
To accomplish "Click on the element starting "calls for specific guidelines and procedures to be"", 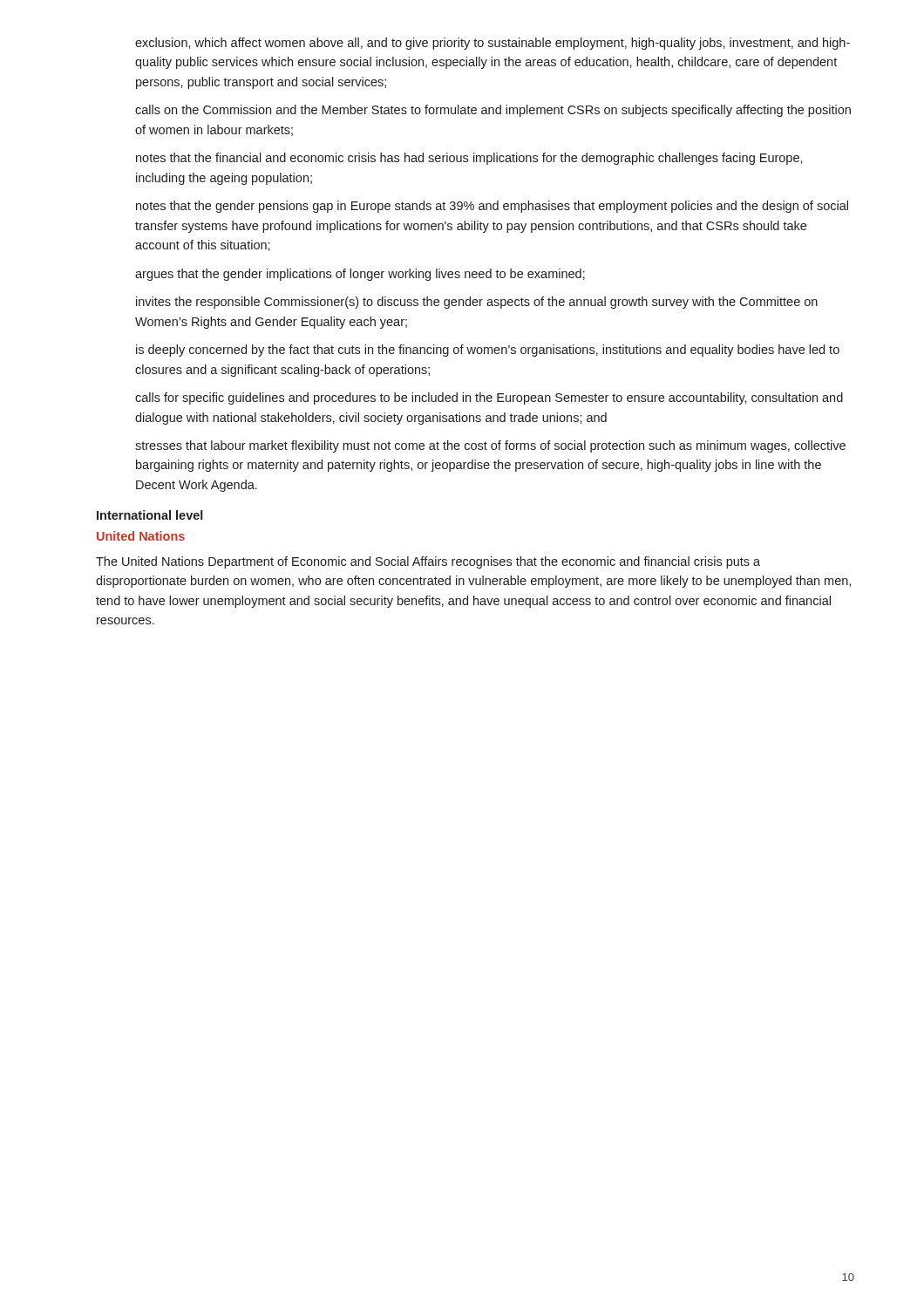I will [489, 407].
